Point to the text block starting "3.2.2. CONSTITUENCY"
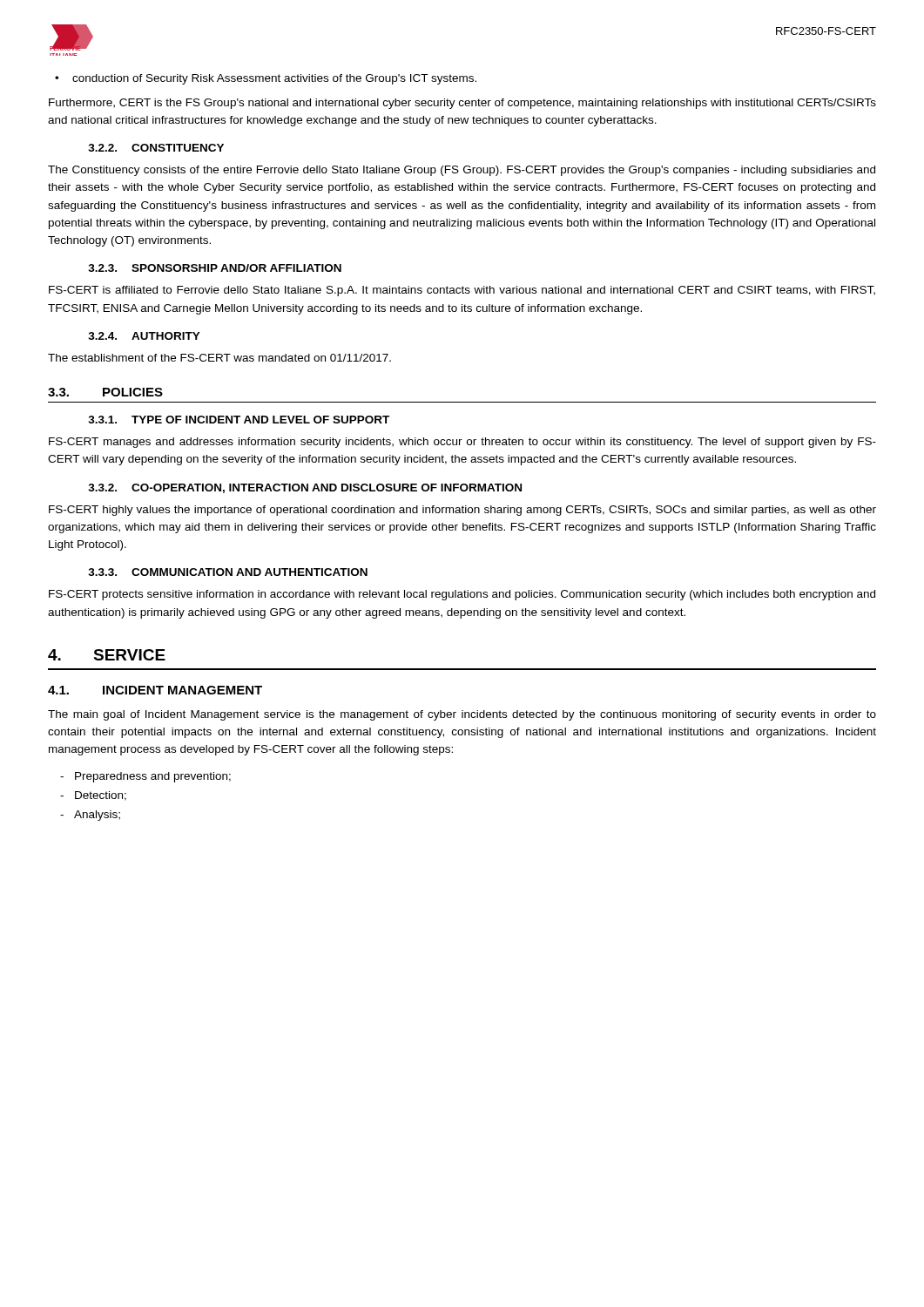 point(136,148)
